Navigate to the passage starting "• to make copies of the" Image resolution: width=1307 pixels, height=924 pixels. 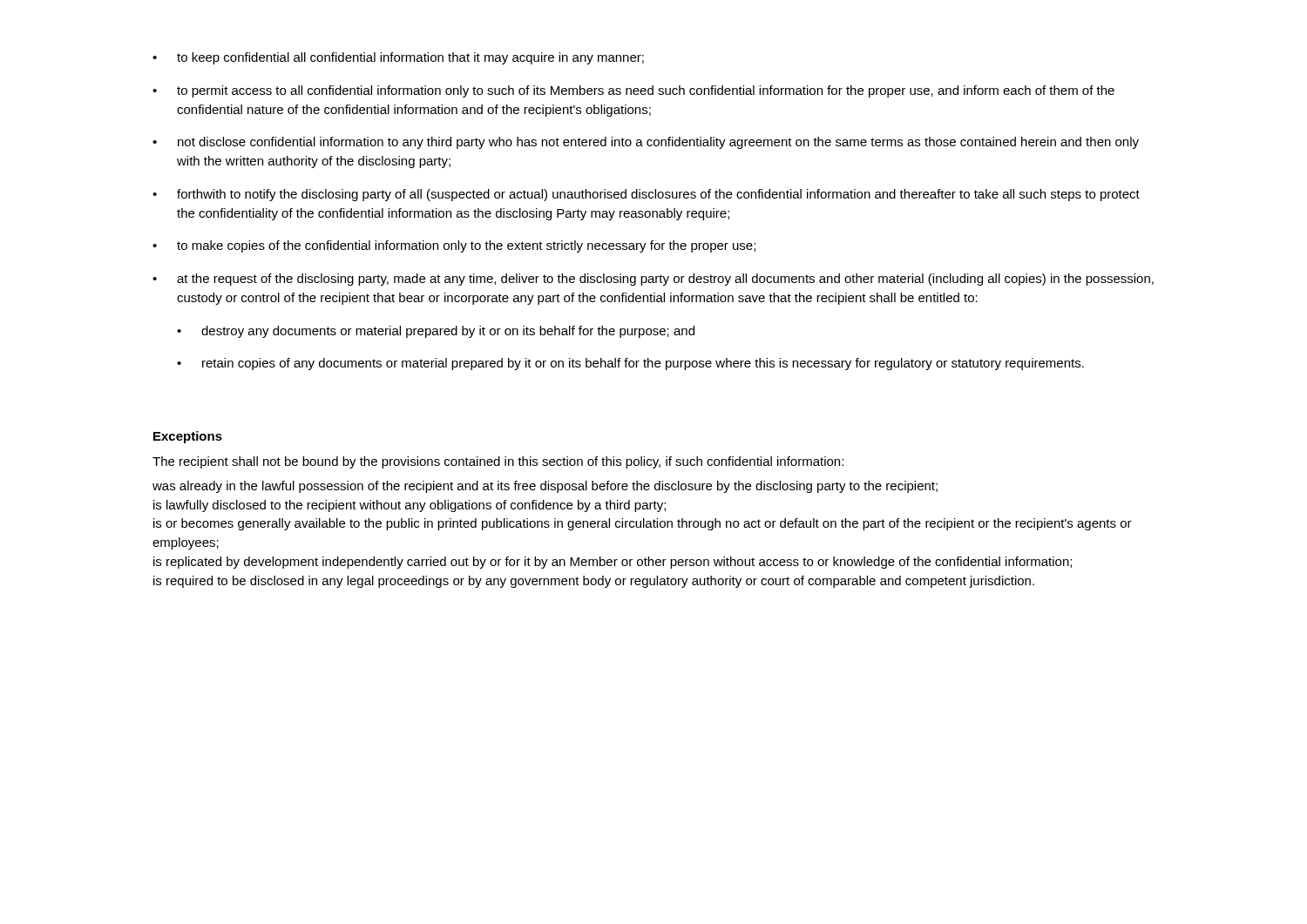654,246
